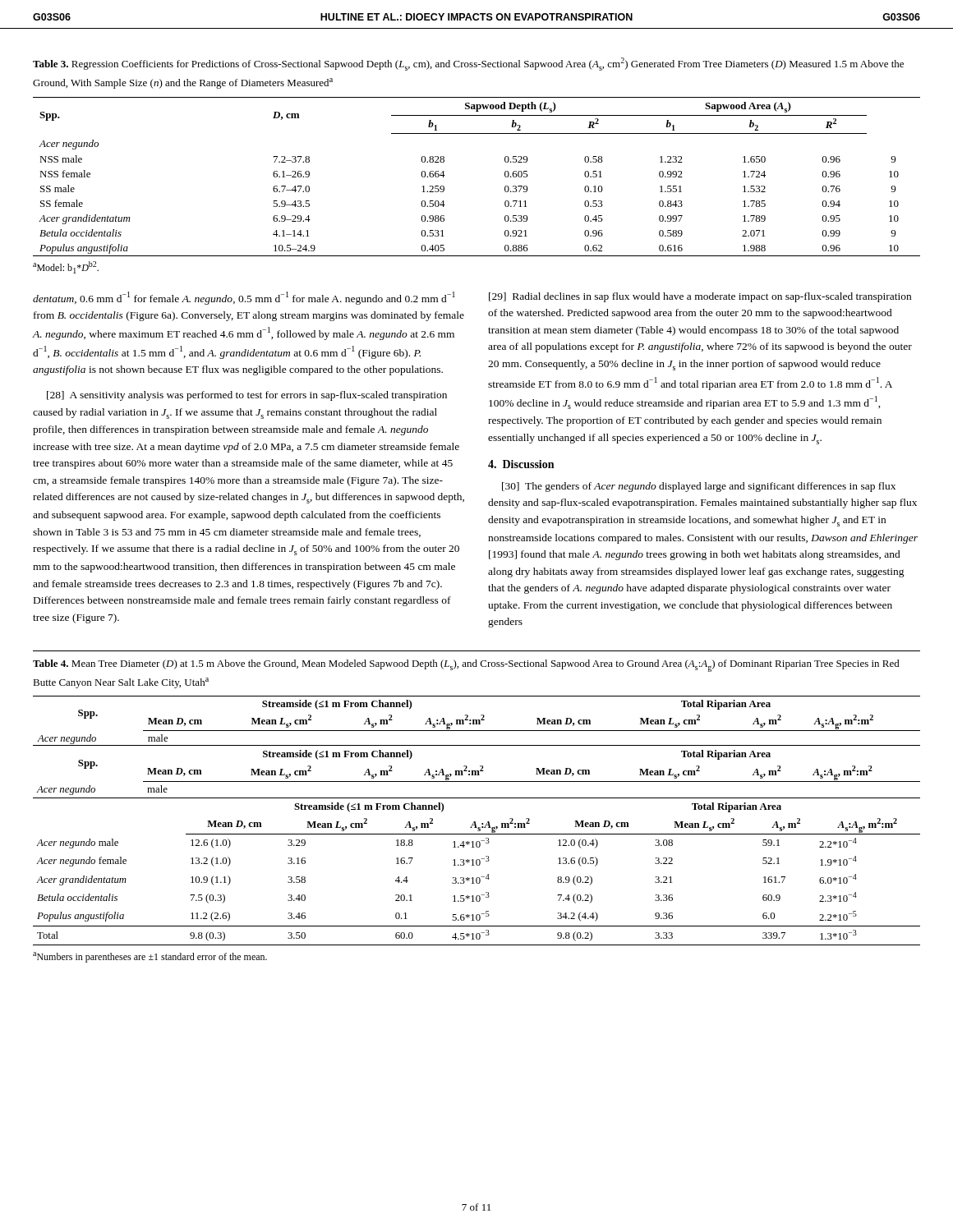Screen dimensions: 1232x953
Task: Locate the caption that opens with "Table 4. Mean Tree Diameter (D) at"
Action: (x=466, y=673)
